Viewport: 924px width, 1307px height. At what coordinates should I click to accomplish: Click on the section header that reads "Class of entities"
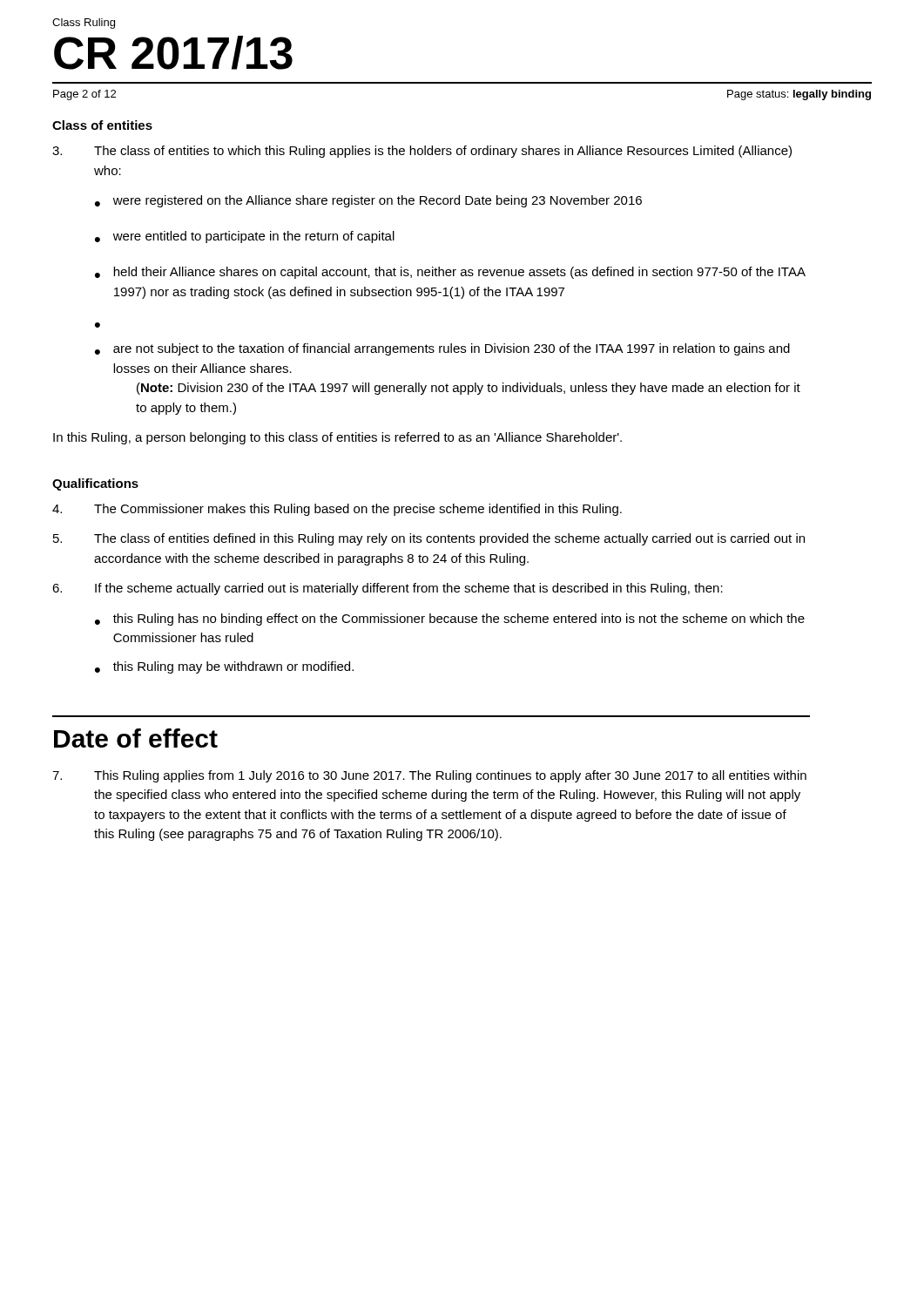(102, 125)
